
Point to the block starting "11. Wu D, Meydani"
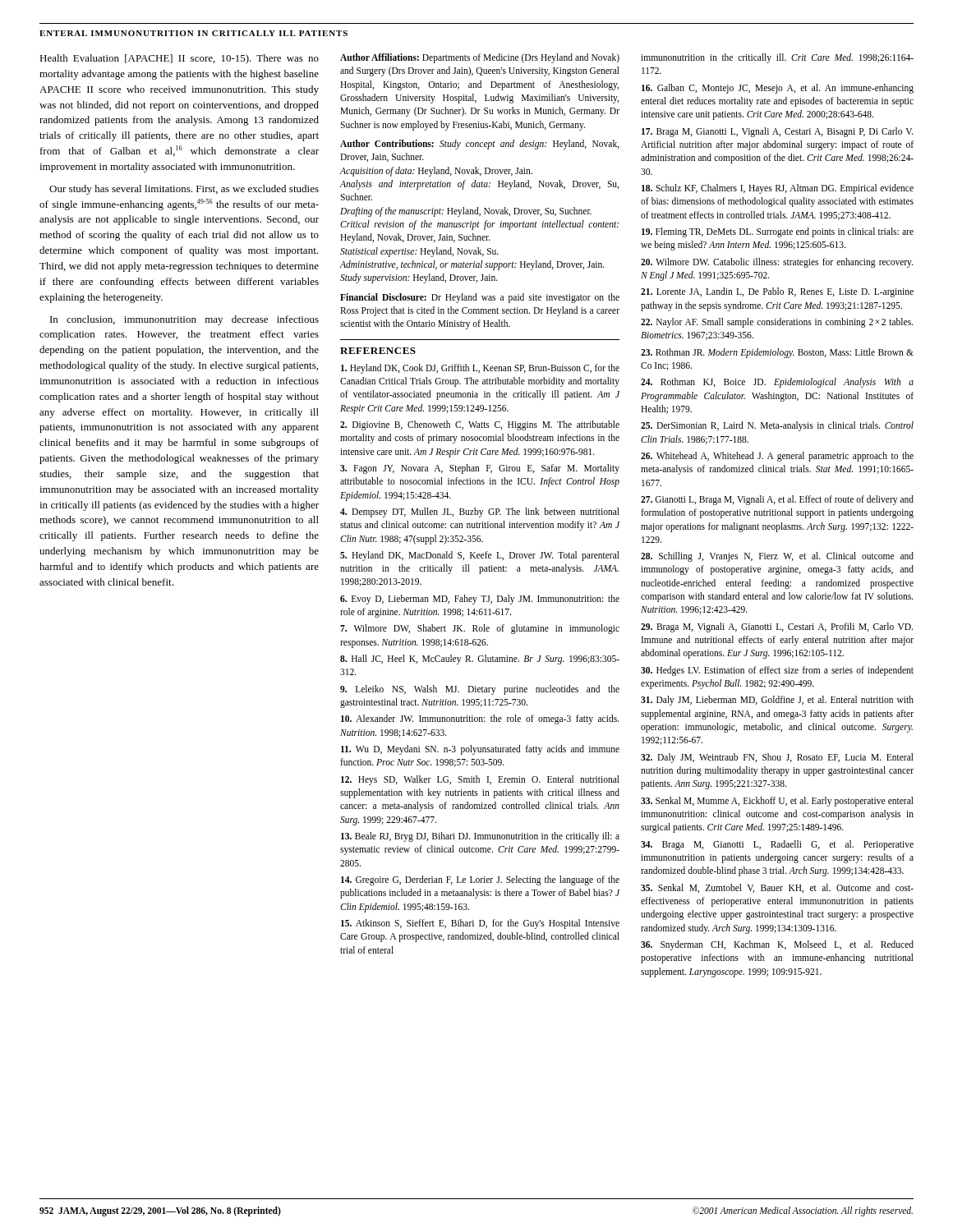480,756
